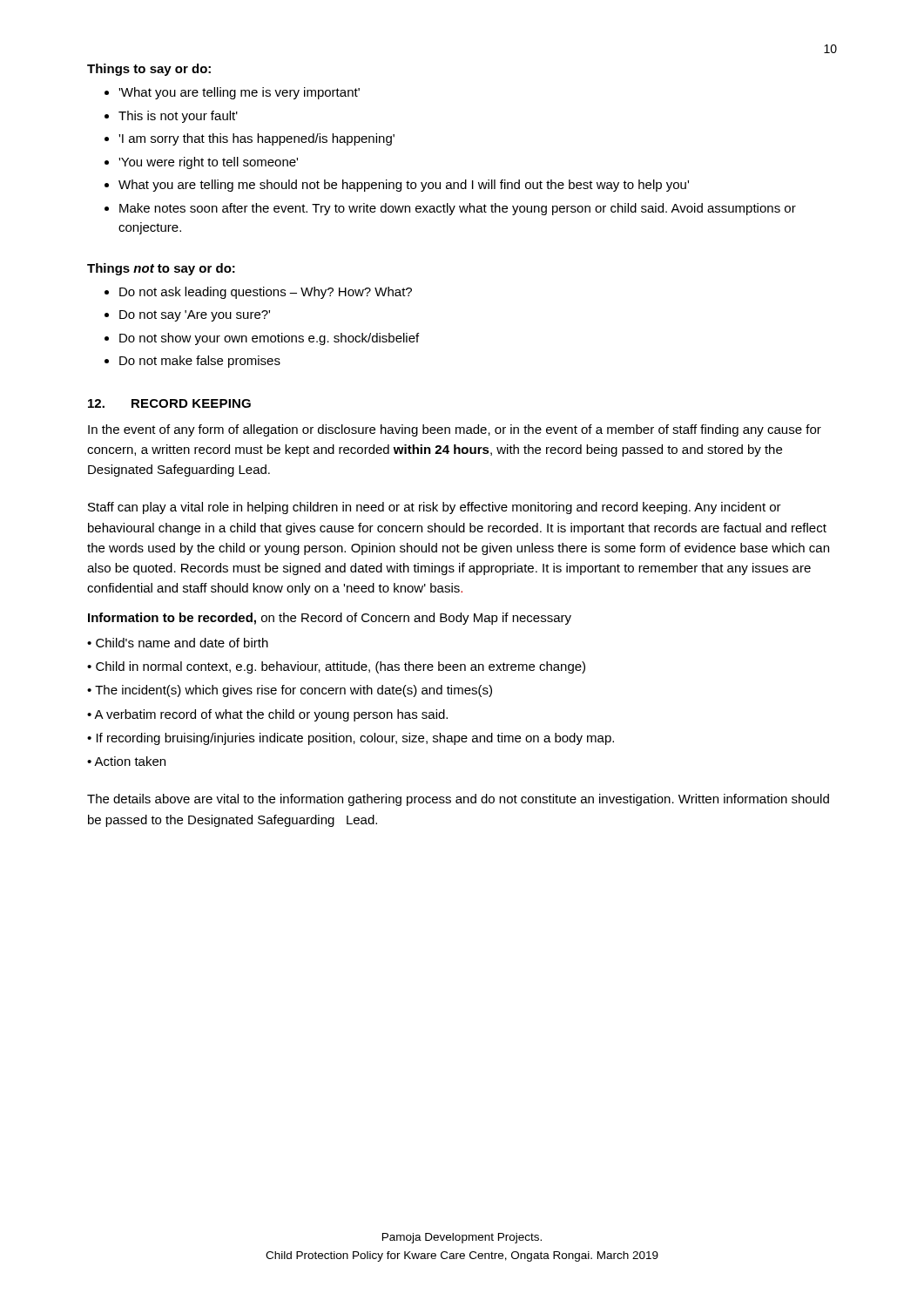
Task: Where is the passage that starts "Child in normal context, e.g. behaviour,"?
Action: point(341,666)
